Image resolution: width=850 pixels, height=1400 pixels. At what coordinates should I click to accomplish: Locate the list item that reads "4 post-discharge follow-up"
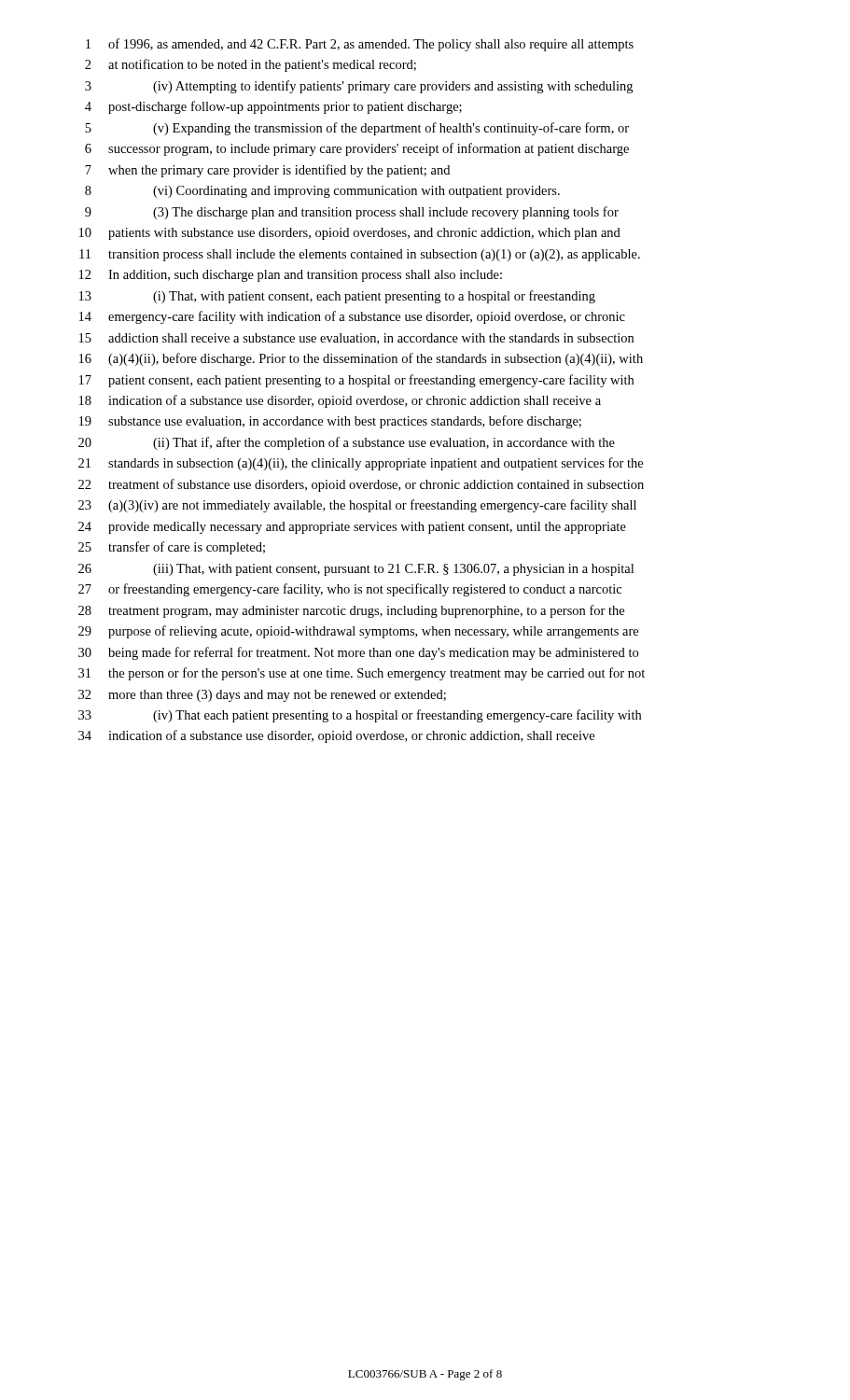[425, 107]
